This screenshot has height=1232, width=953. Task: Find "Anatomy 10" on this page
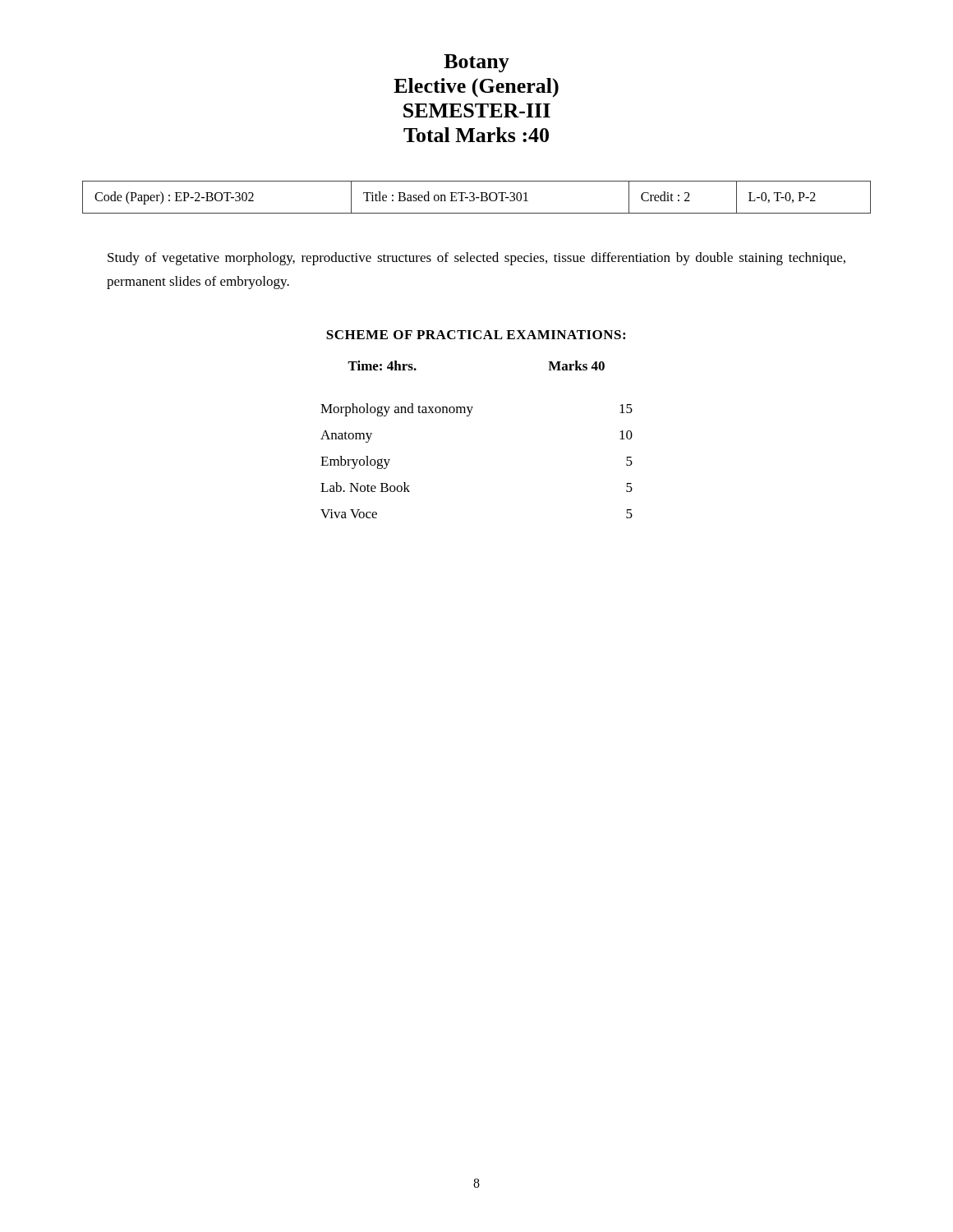(x=345, y=437)
